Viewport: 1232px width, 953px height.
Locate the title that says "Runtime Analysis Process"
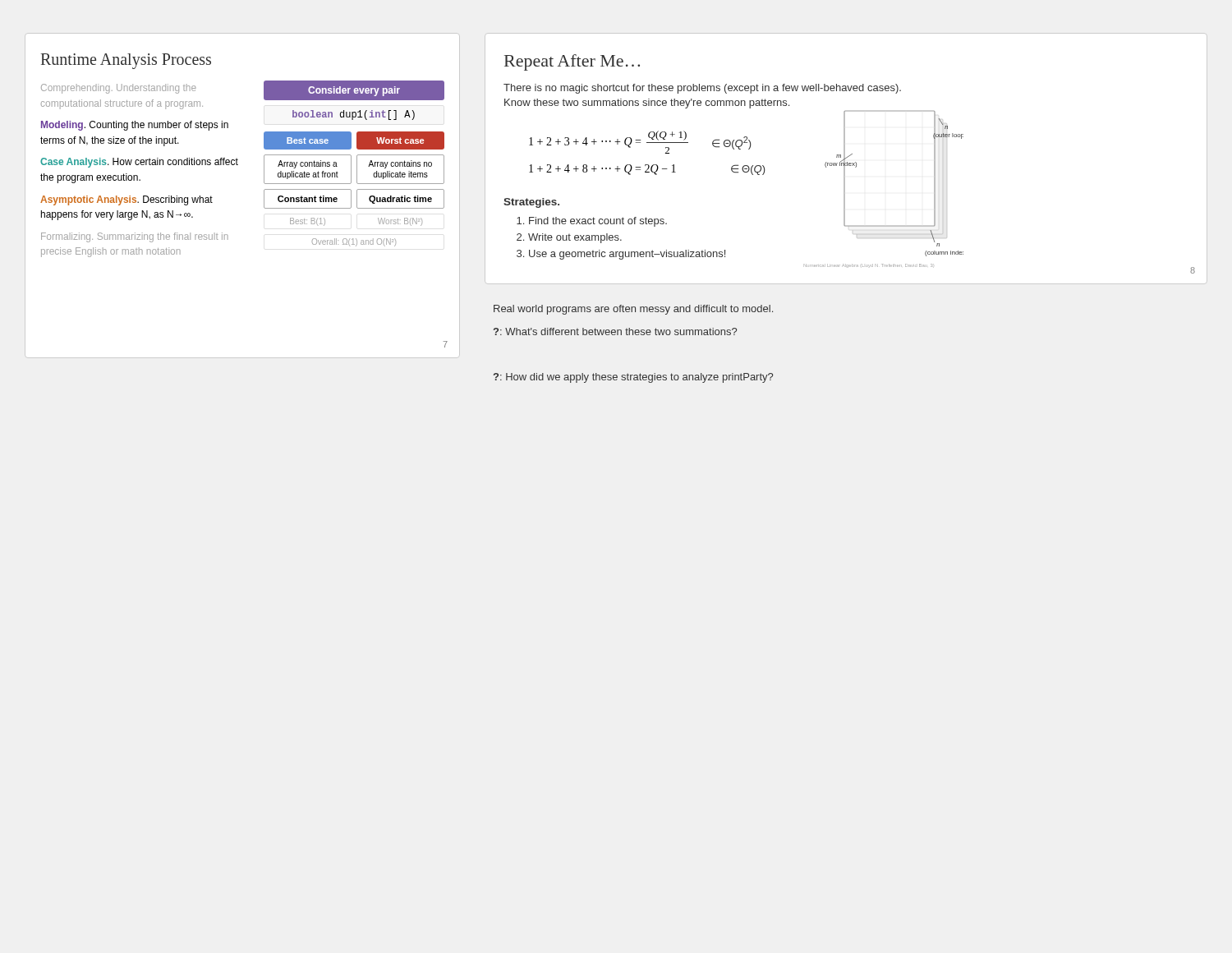pyautogui.click(x=126, y=60)
